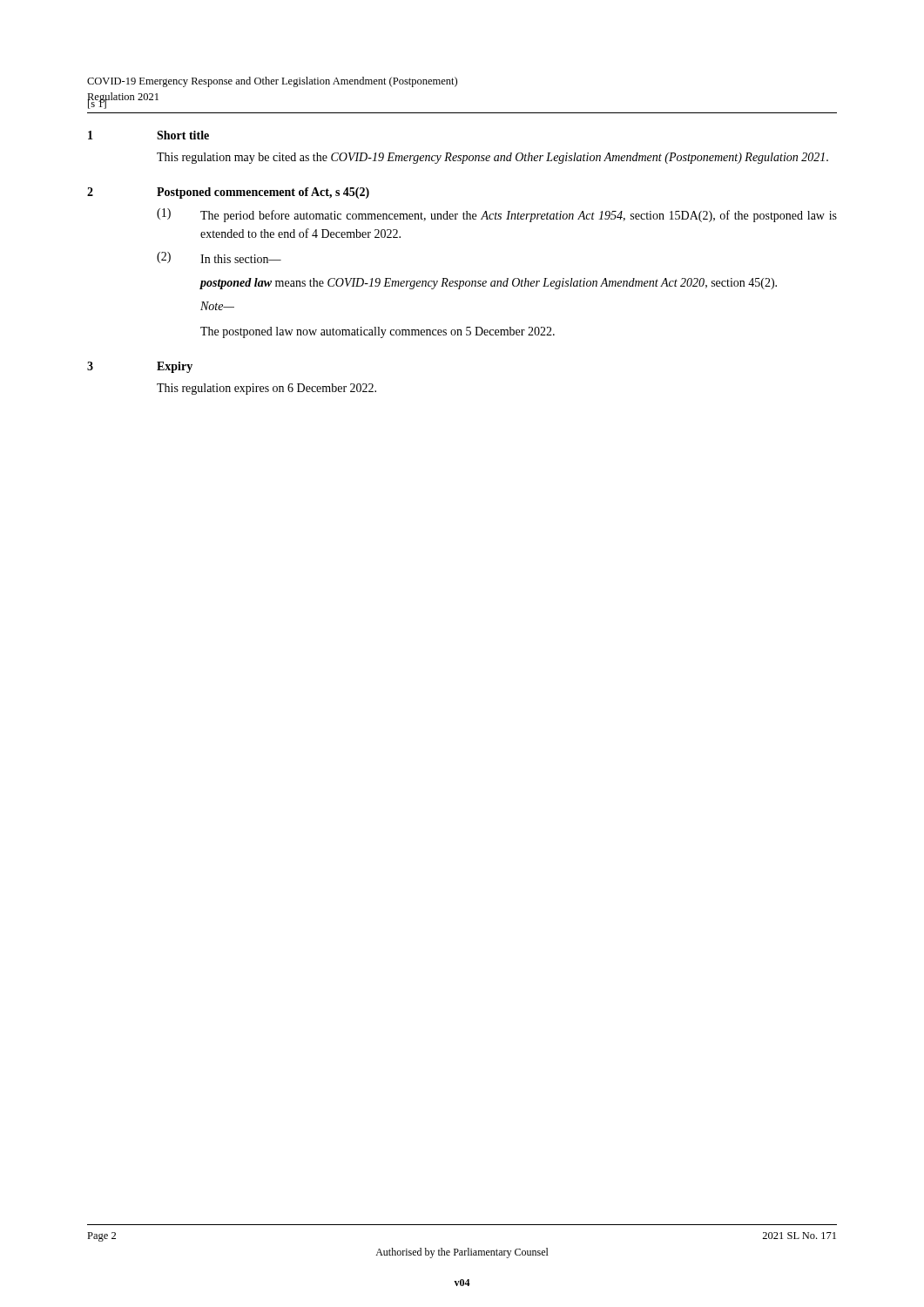Viewport: 924px width, 1307px height.
Task: Select the text block starting "Short title"
Action: (183, 136)
